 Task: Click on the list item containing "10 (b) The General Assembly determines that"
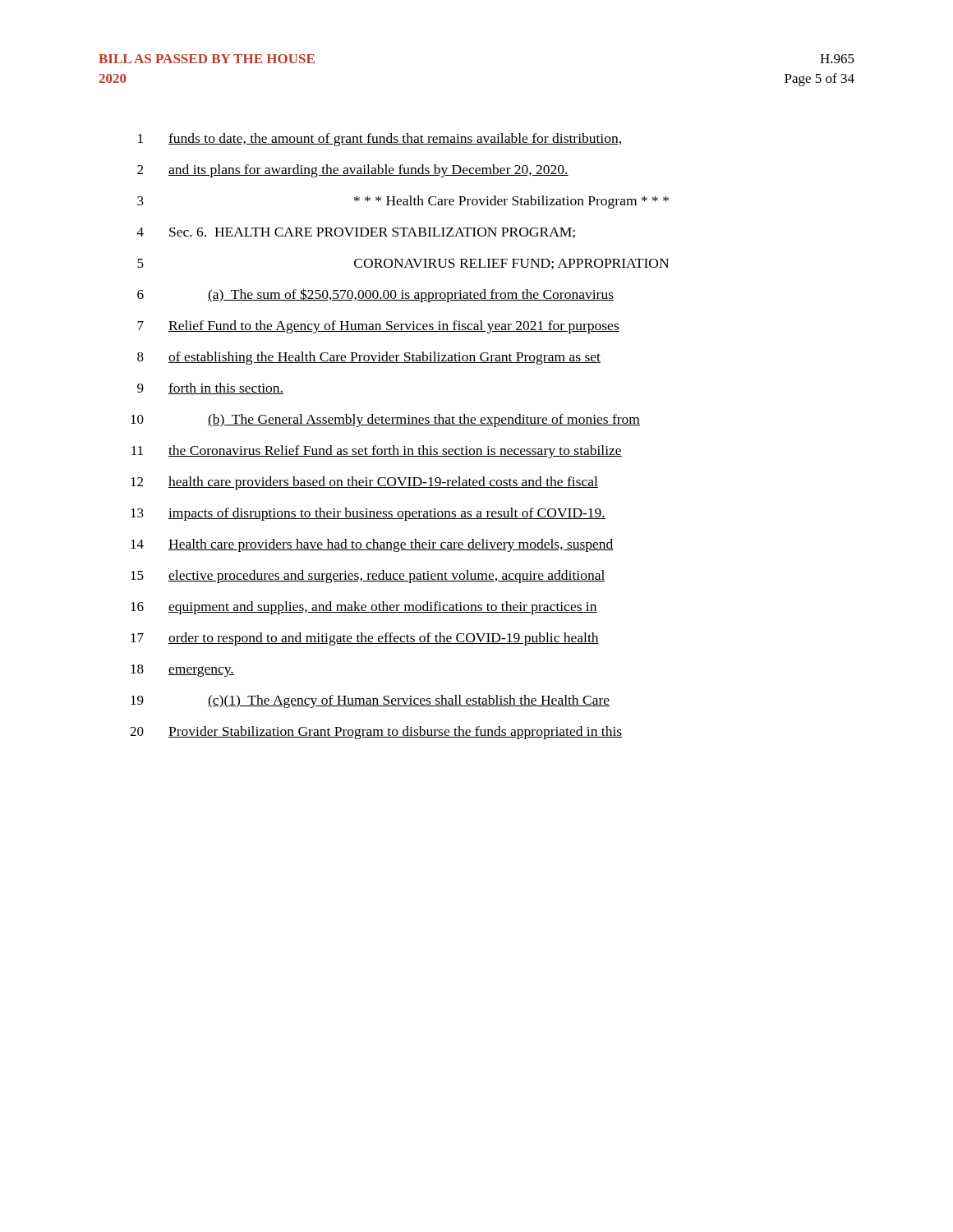click(476, 419)
